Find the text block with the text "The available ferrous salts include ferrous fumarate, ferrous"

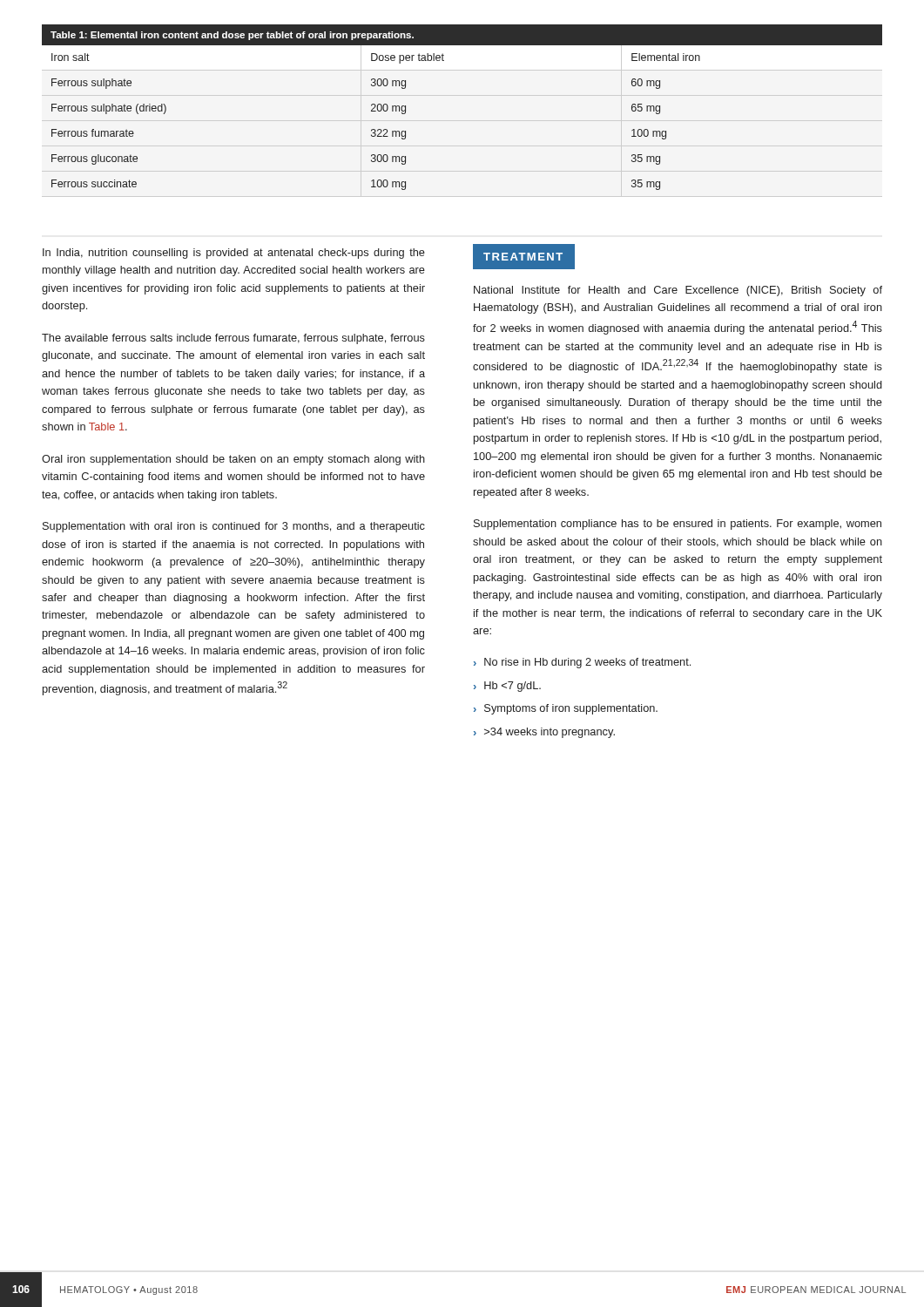tap(233, 382)
